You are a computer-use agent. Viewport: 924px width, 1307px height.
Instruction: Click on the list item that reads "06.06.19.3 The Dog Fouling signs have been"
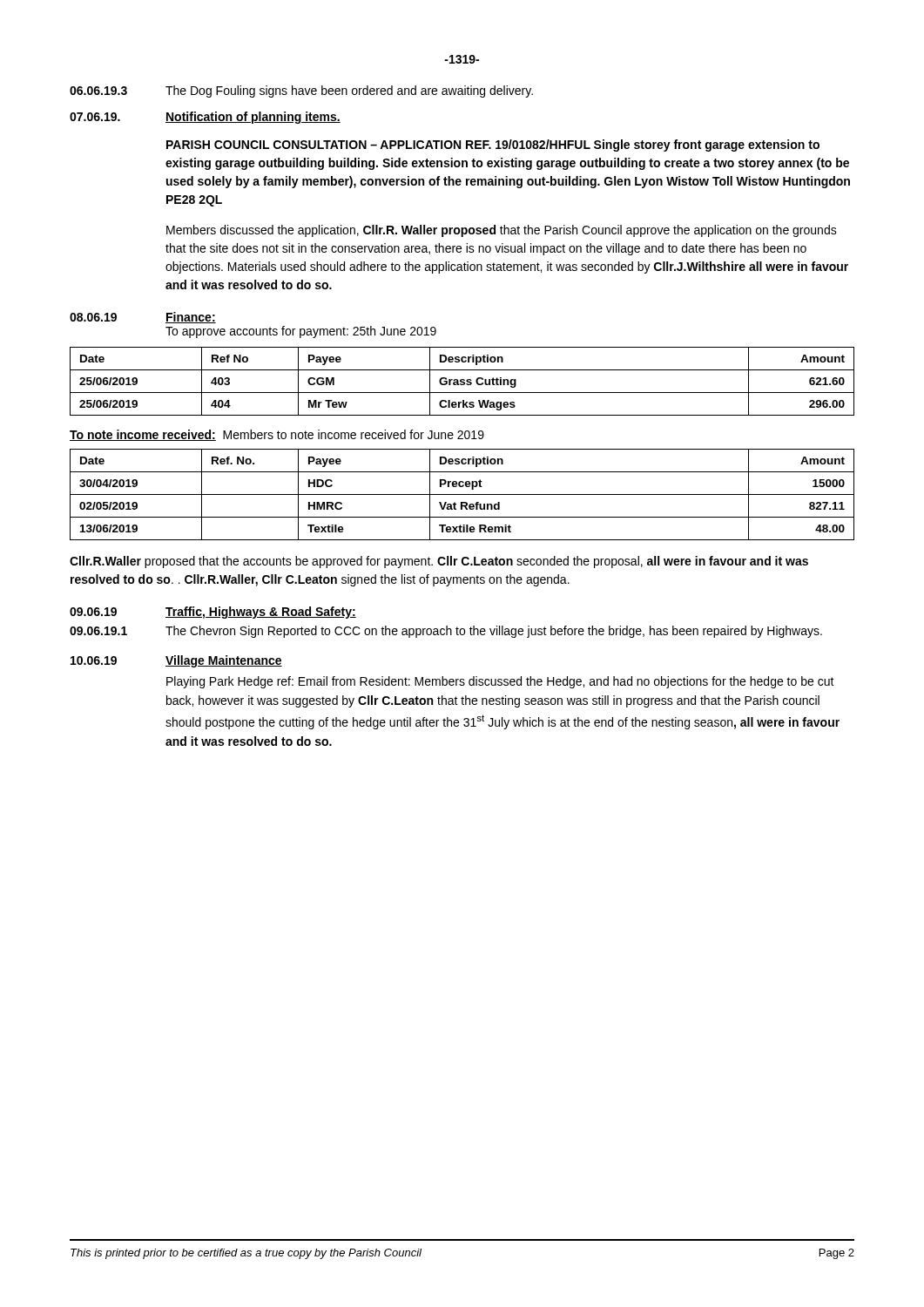pyautogui.click(x=462, y=91)
